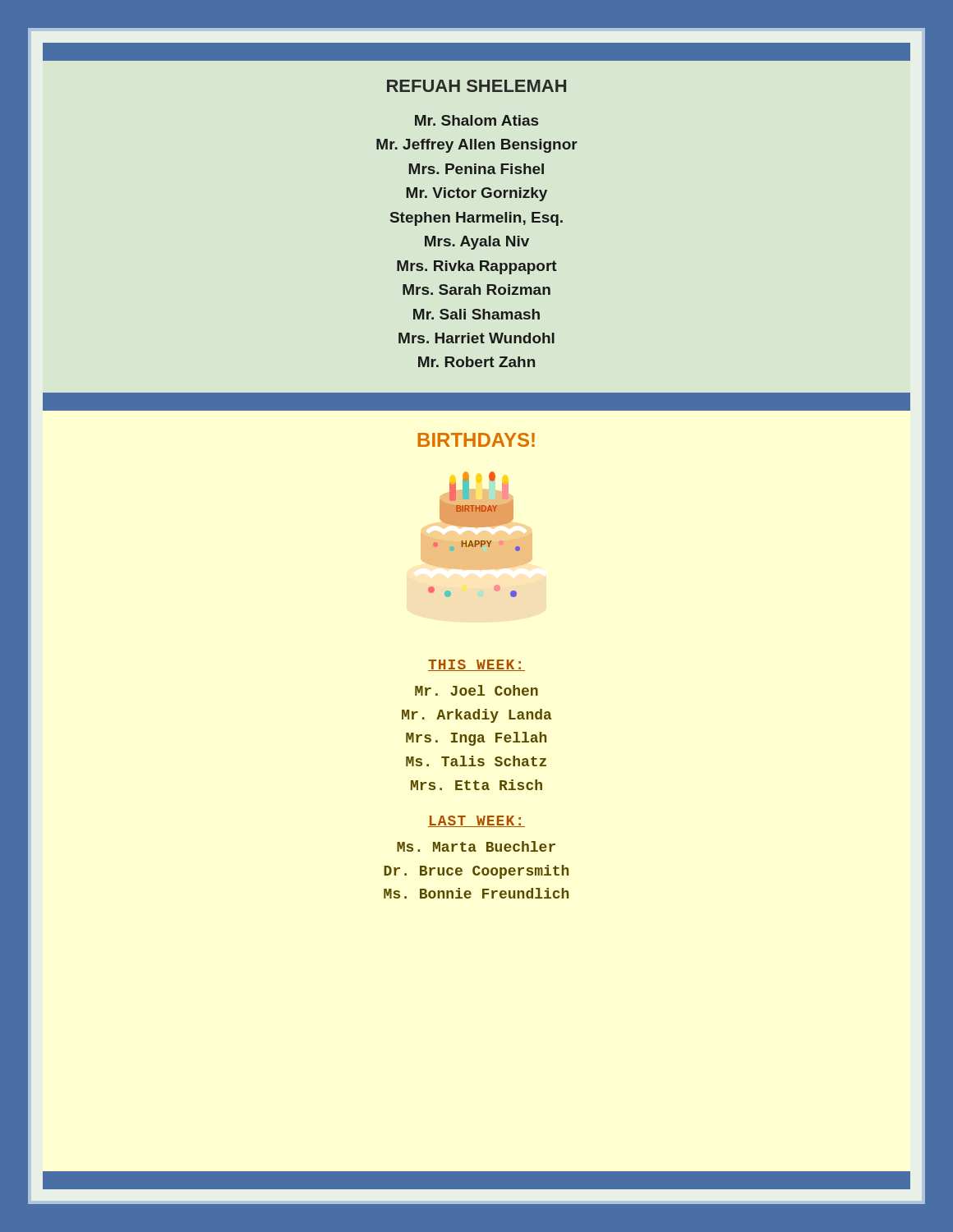Click on the photo

(x=476, y=550)
